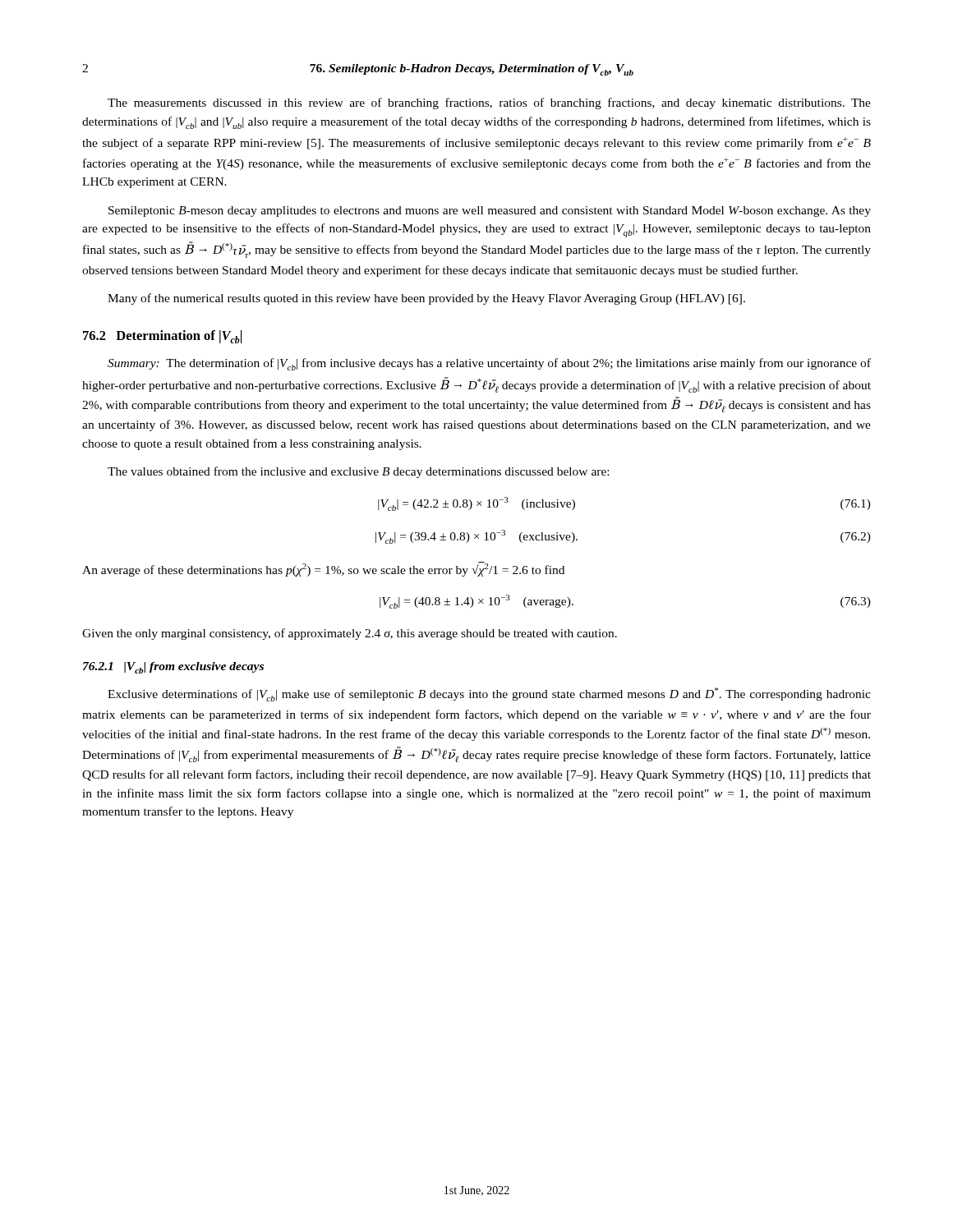The height and width of the screenshot is (1232, 953).
Task: Locate the passage starting "|Vcb| = (39.4 ± 0.8) × 10−3"
Action: (476, 537)
